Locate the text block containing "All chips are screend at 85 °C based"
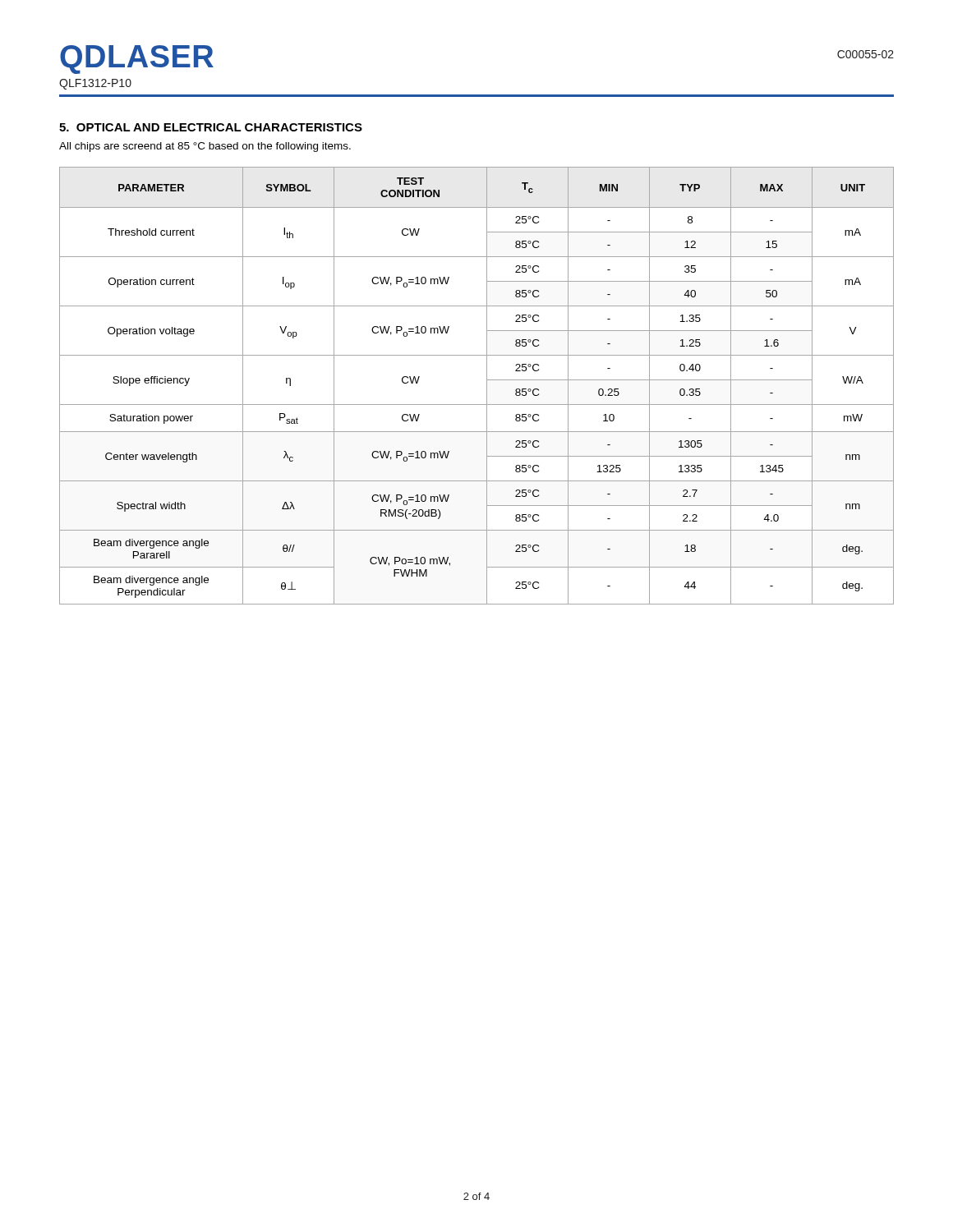 [205, 146]
